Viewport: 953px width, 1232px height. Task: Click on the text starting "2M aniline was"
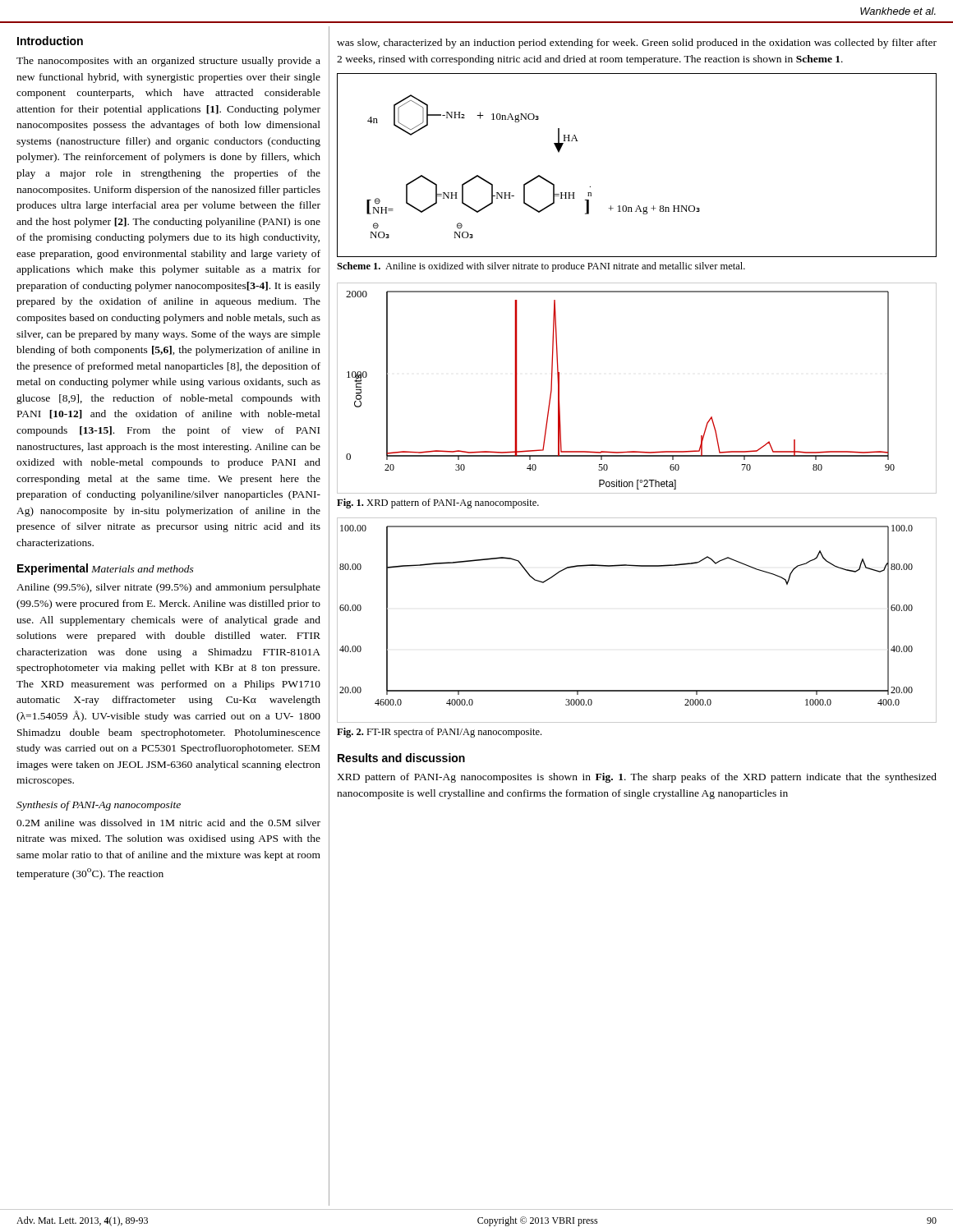pyautogui.click(x=168, y=848)
